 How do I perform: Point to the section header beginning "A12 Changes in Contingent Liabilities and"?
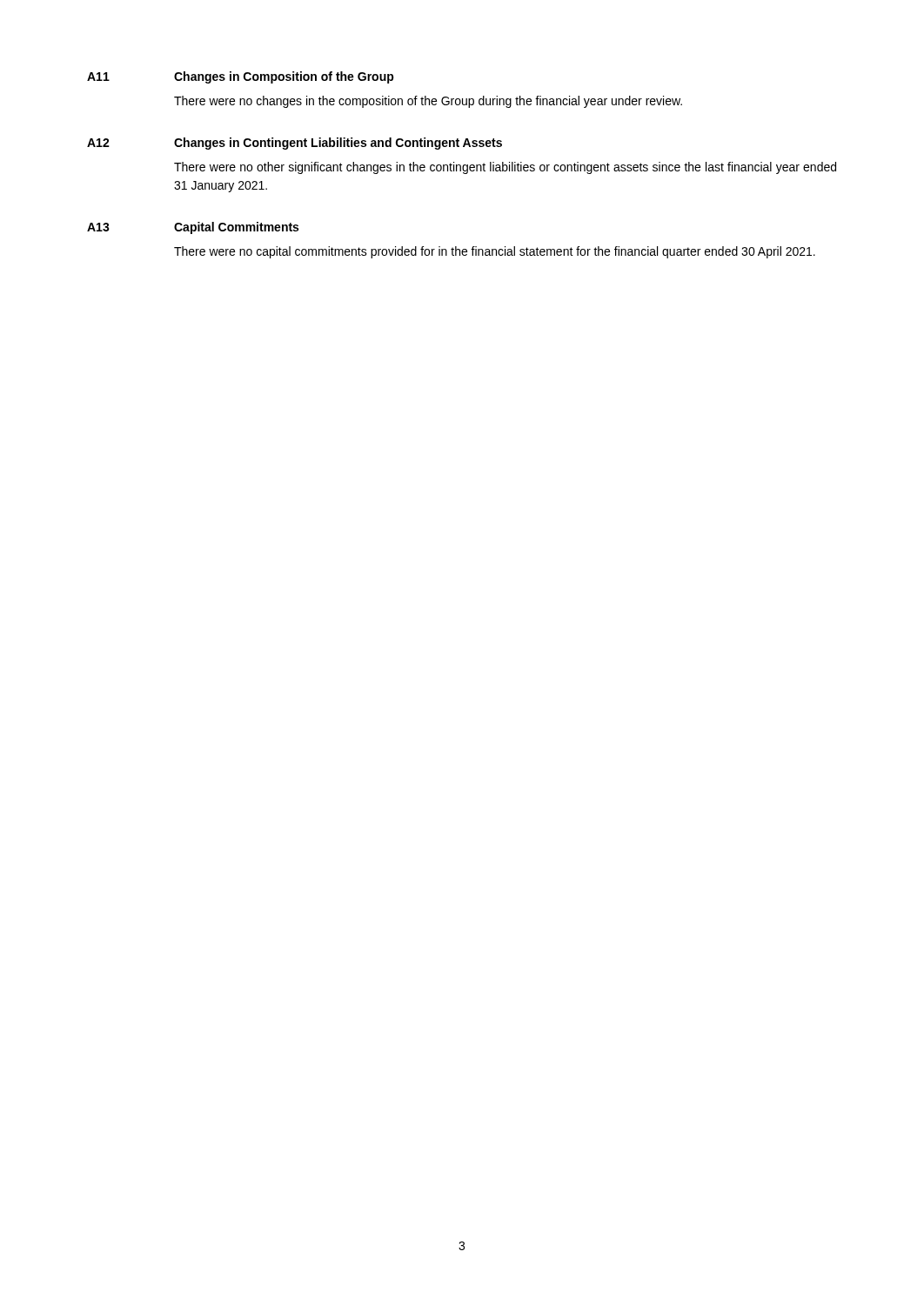click(x=462, y=166)
